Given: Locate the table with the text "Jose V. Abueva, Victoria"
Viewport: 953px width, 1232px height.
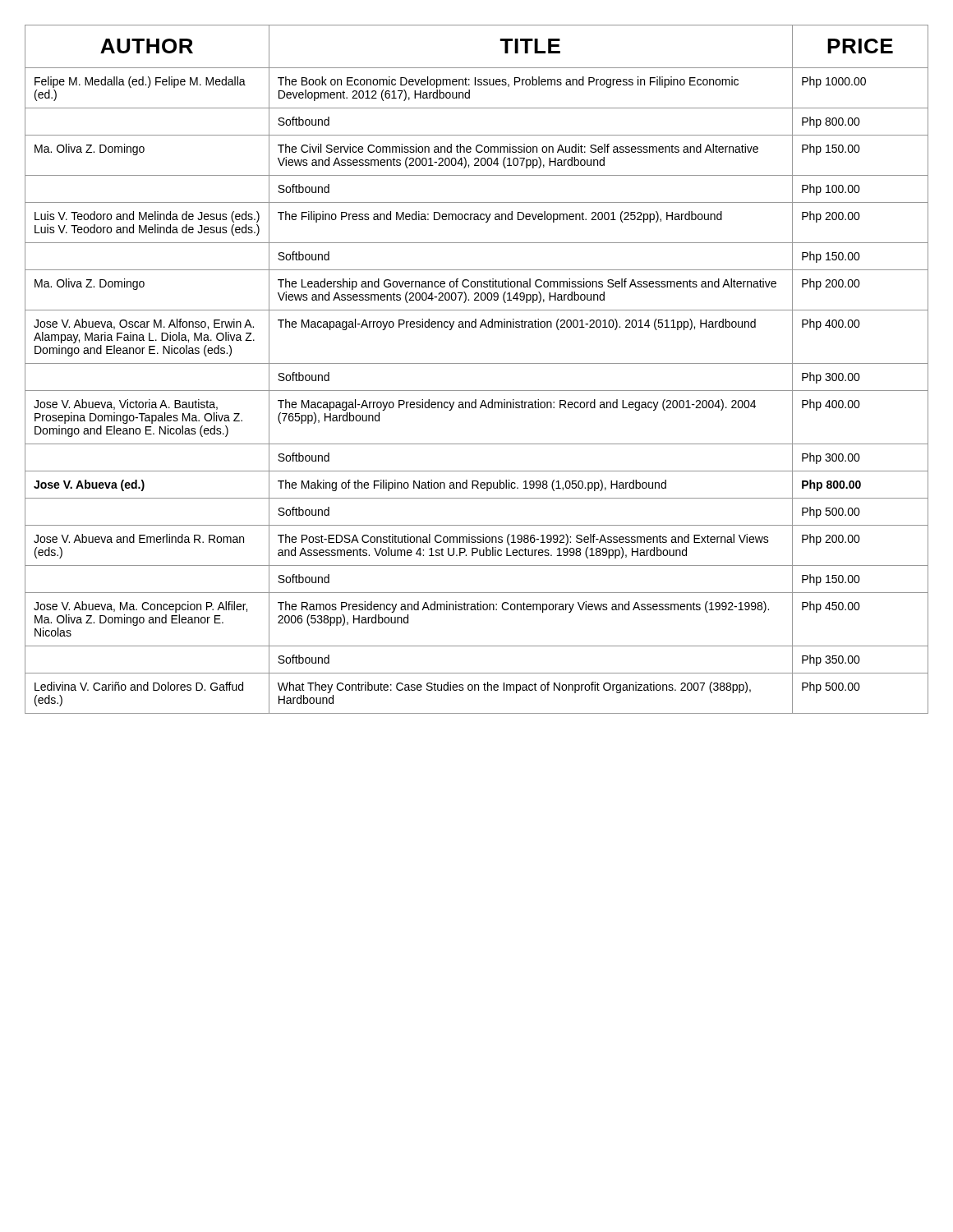Looking at the screenshot, I should [476, 369].
